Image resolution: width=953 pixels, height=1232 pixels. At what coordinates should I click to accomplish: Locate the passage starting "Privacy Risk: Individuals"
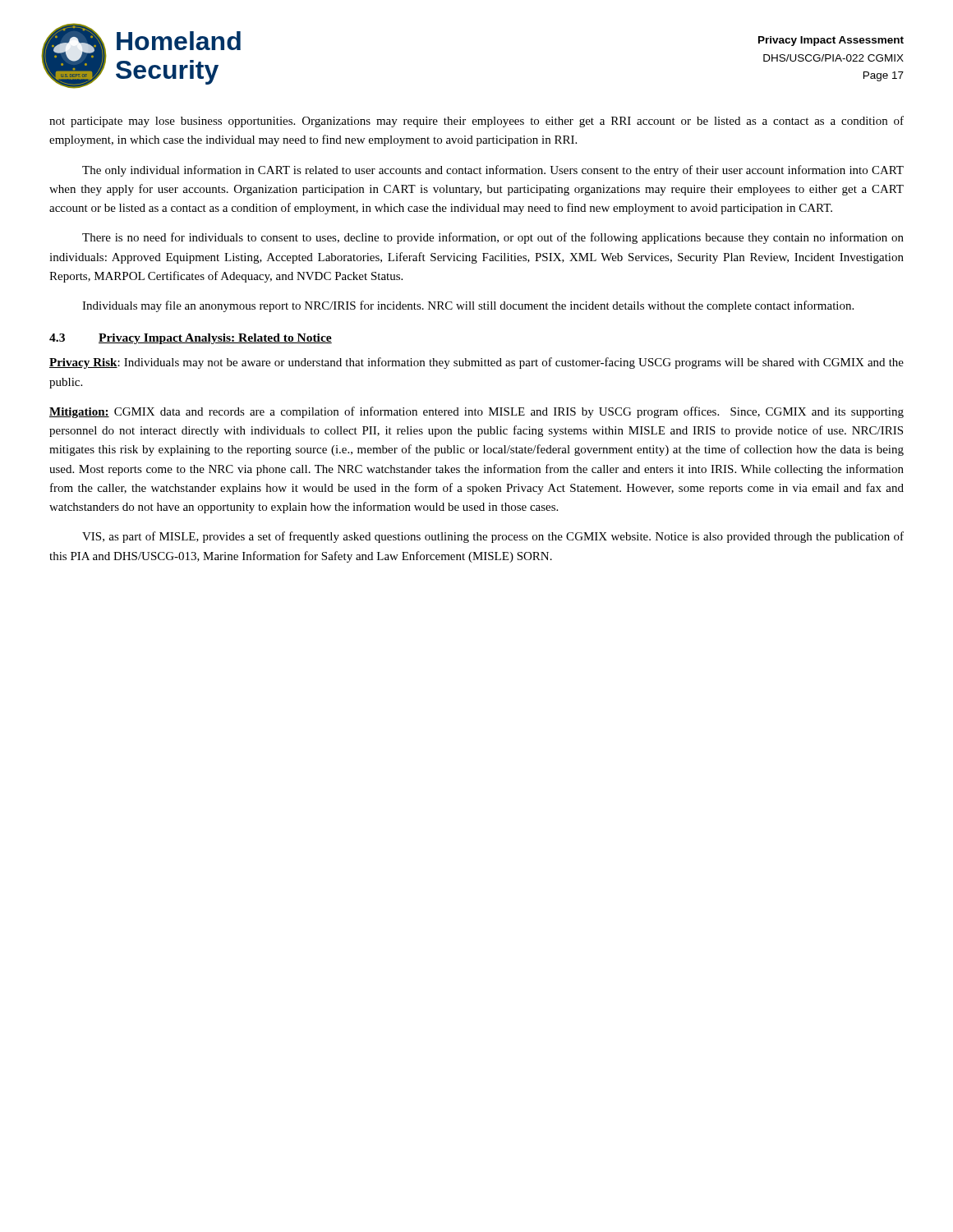[x=476, y=372]
